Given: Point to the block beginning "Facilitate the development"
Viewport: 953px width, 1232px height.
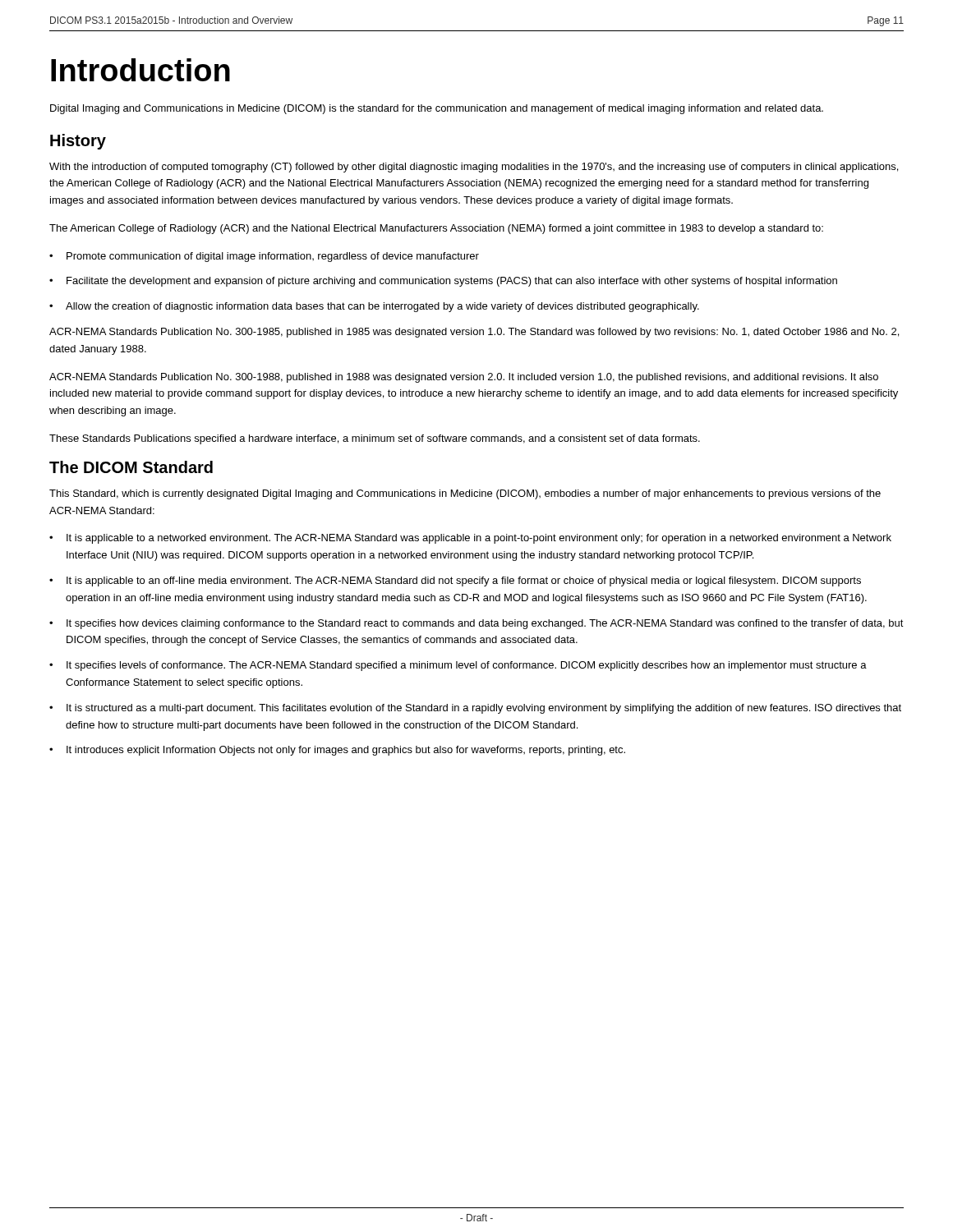Looking at the screenshot, I should pos(452,281).
